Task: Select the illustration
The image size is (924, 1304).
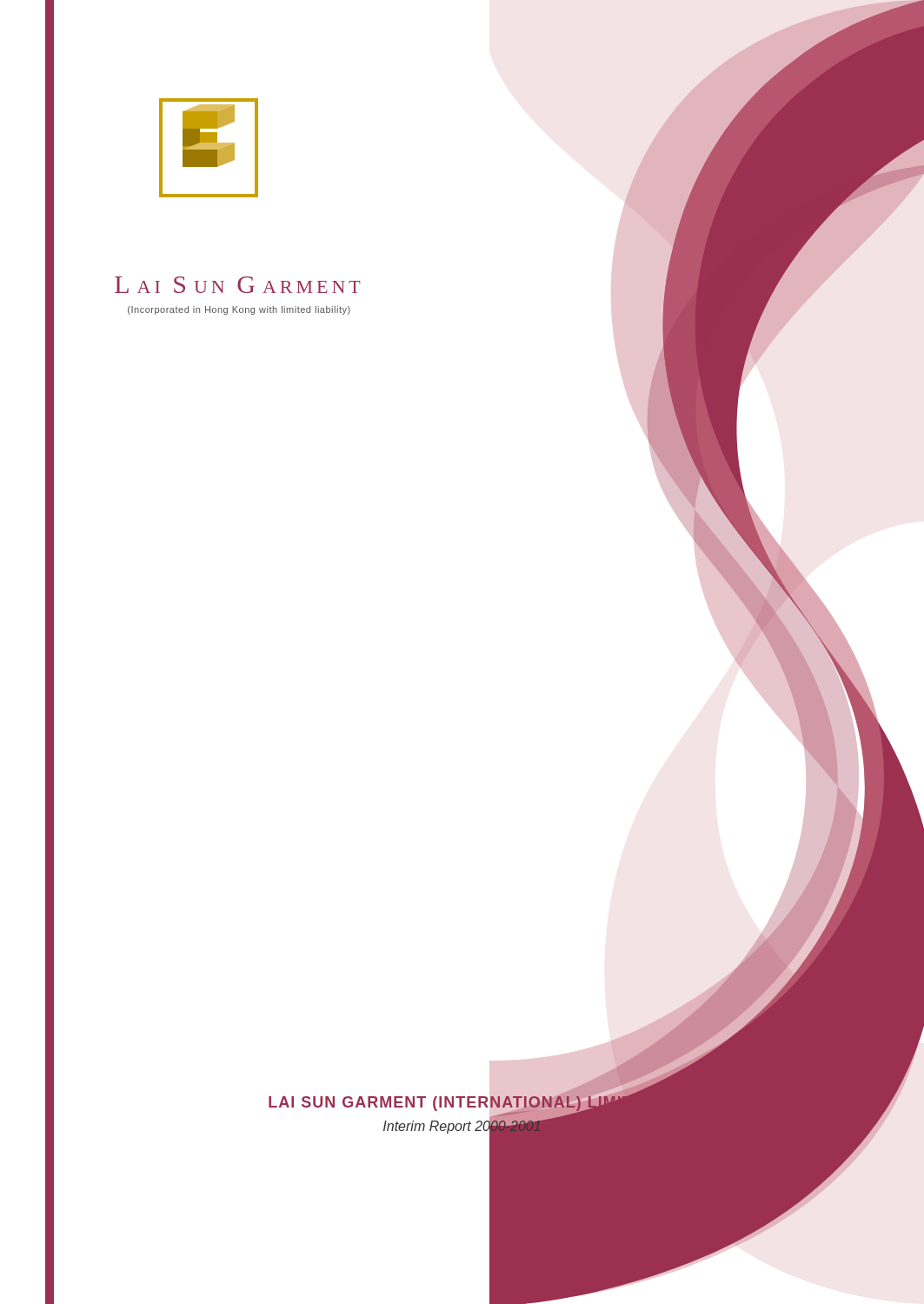Action: [707, 652]
